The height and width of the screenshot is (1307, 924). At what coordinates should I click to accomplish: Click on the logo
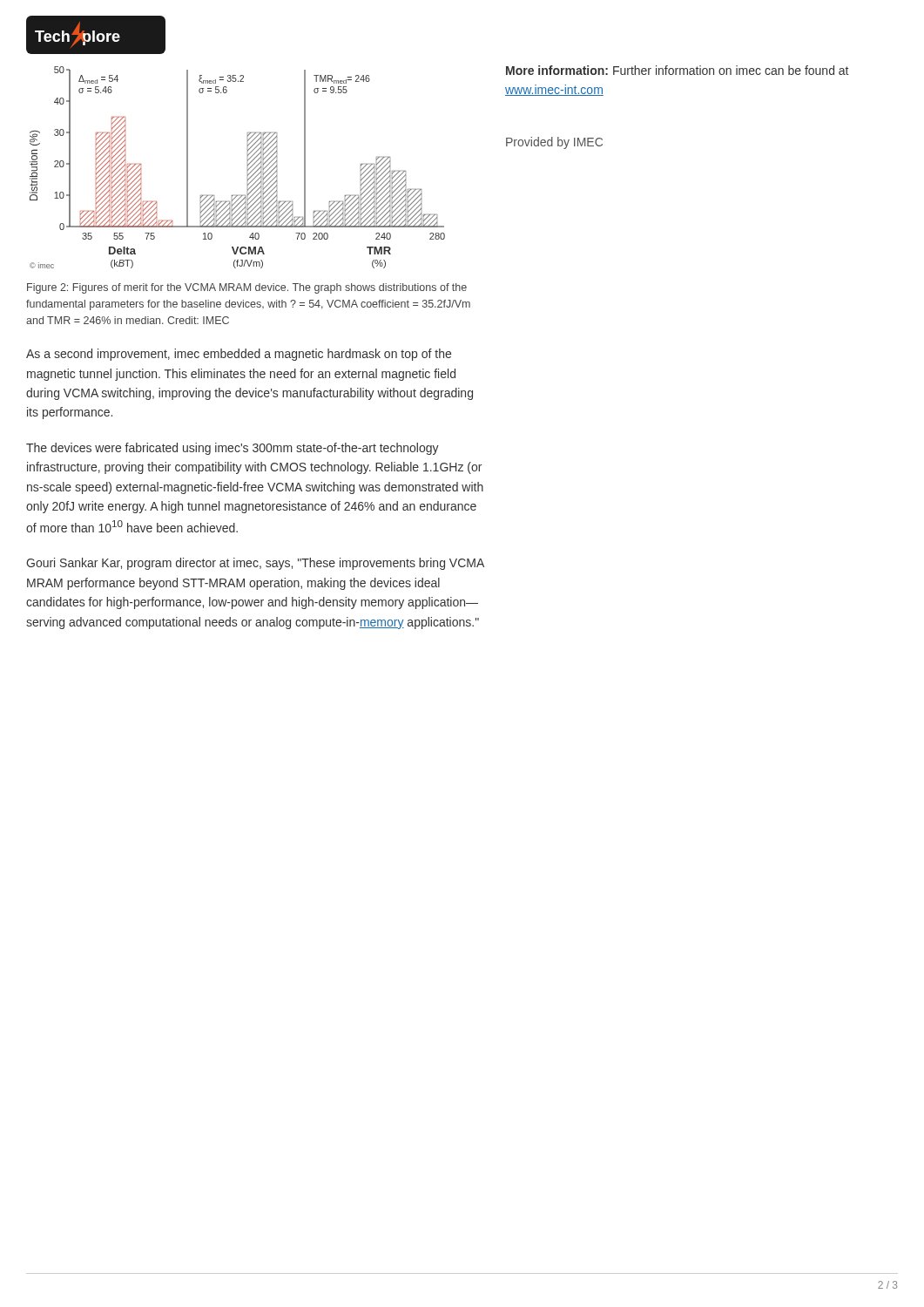click(x=96, y=35)
